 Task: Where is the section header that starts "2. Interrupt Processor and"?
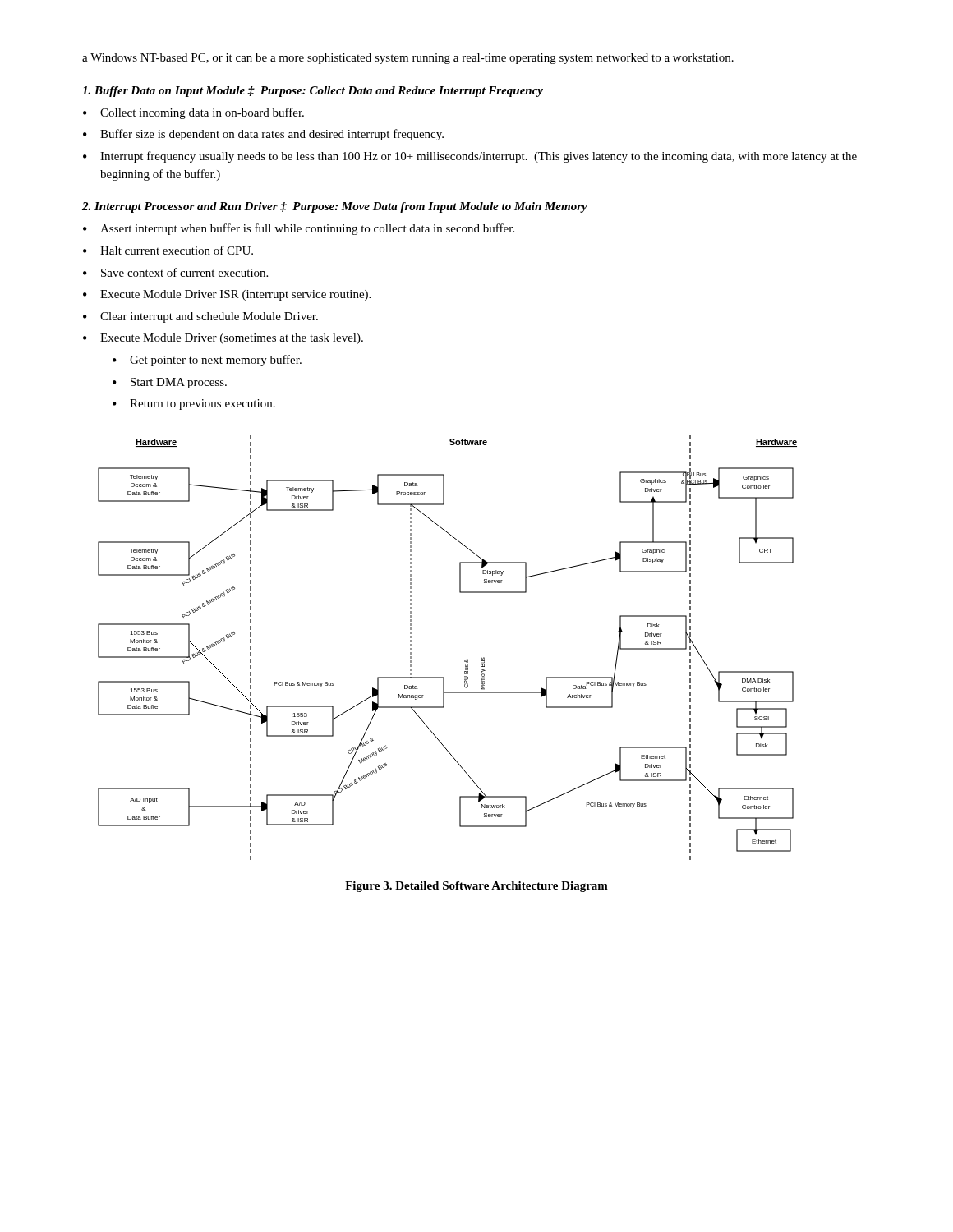click(x=335, y=207)
